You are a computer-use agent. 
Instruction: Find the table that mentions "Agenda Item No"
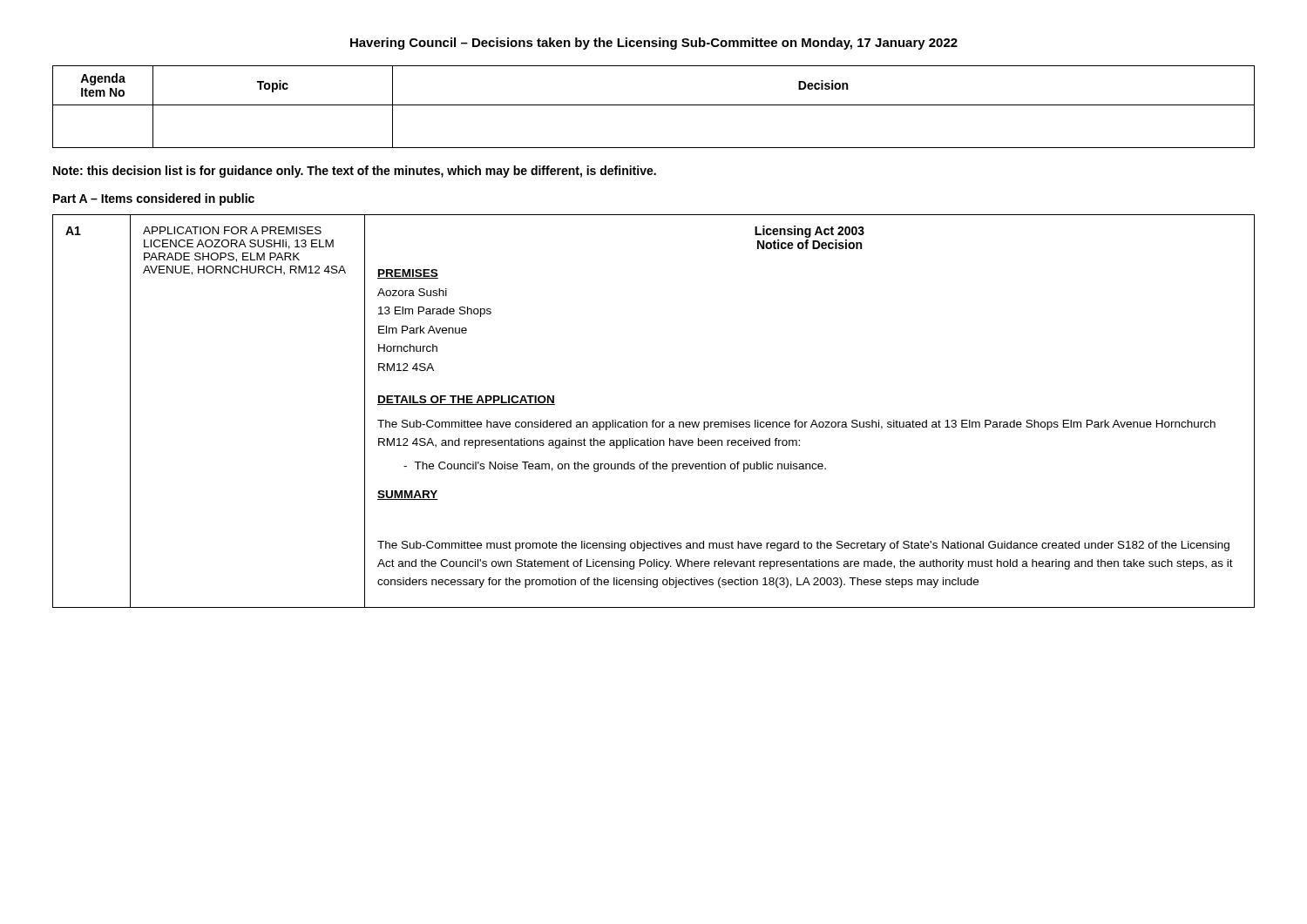[654, 107]
